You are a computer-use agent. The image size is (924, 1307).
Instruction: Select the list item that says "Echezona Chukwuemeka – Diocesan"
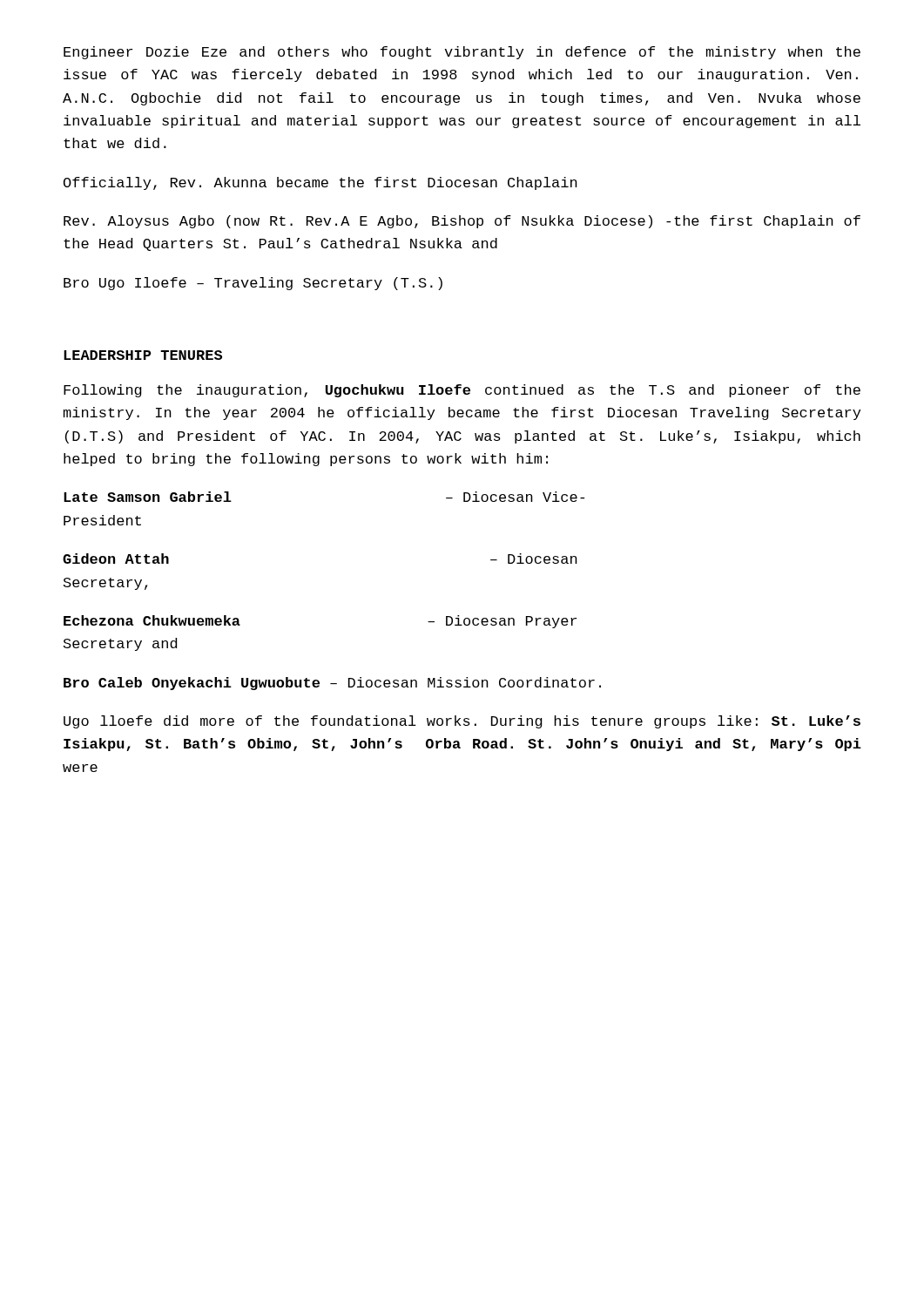pyautogui.click(x=155, y=622)
